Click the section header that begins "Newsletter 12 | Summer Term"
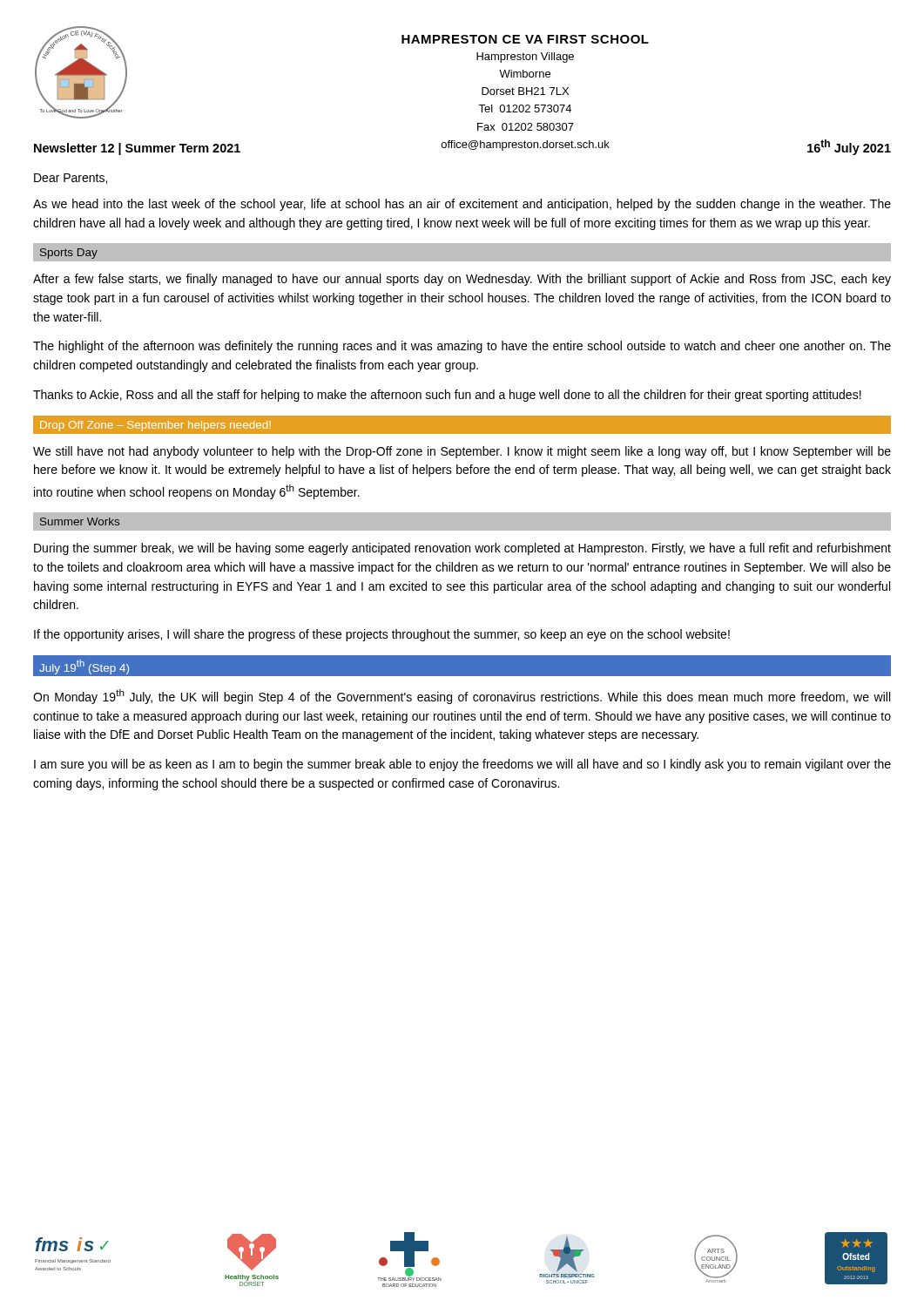 click(137, 148)
